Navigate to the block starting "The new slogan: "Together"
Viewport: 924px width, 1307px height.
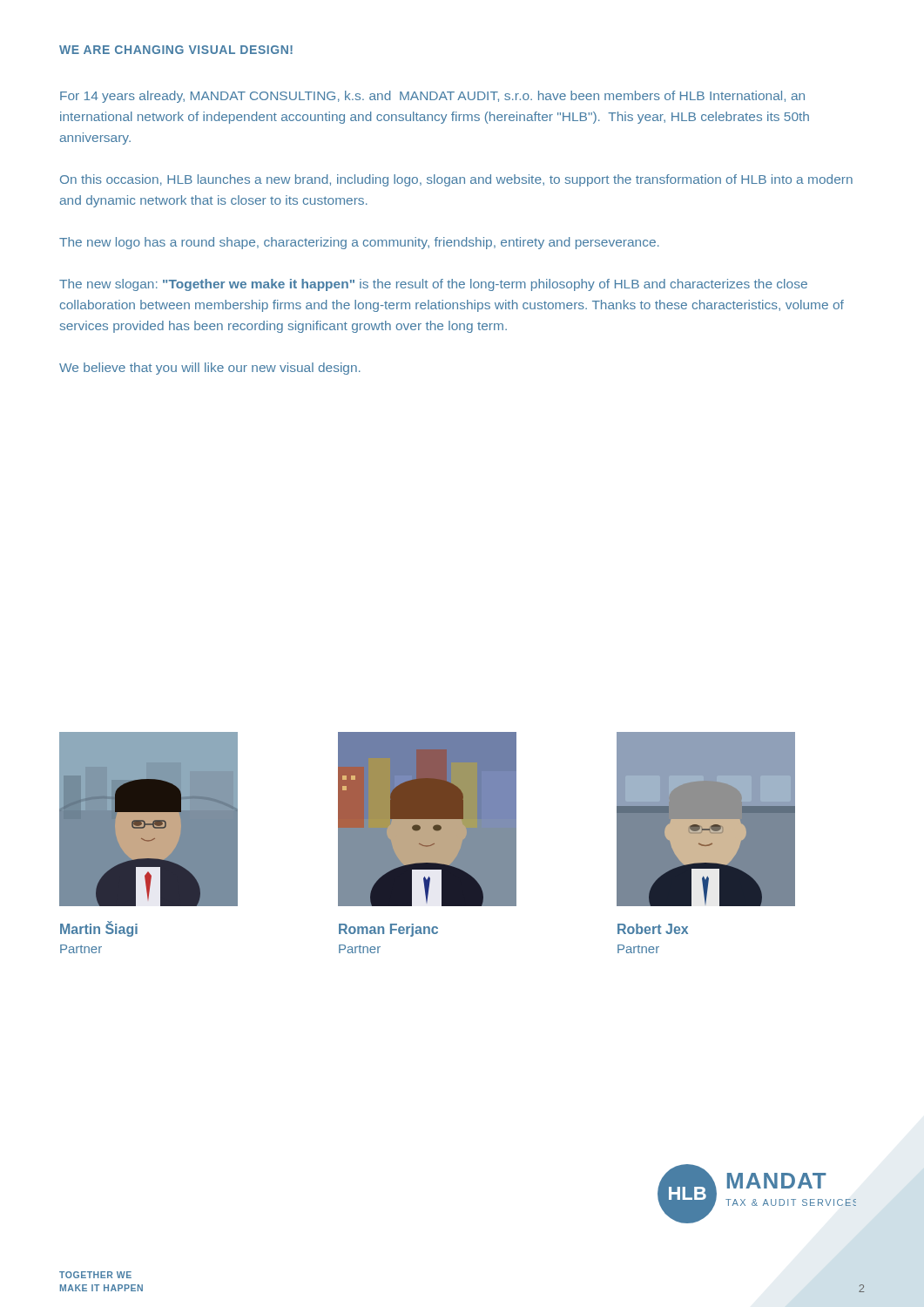coord(452,305)
